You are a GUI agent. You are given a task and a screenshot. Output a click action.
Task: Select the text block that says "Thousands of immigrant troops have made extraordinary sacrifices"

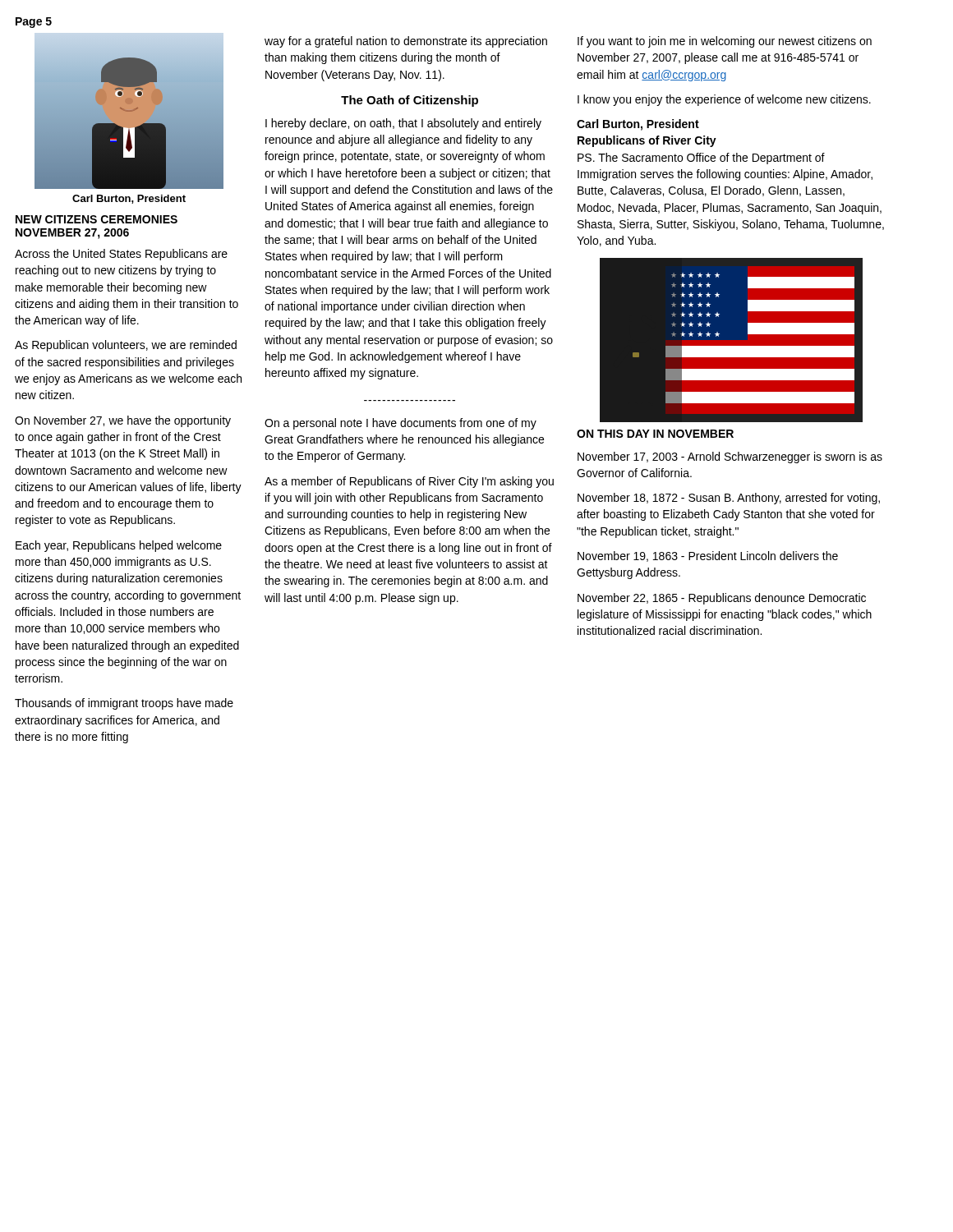[124, 720]
